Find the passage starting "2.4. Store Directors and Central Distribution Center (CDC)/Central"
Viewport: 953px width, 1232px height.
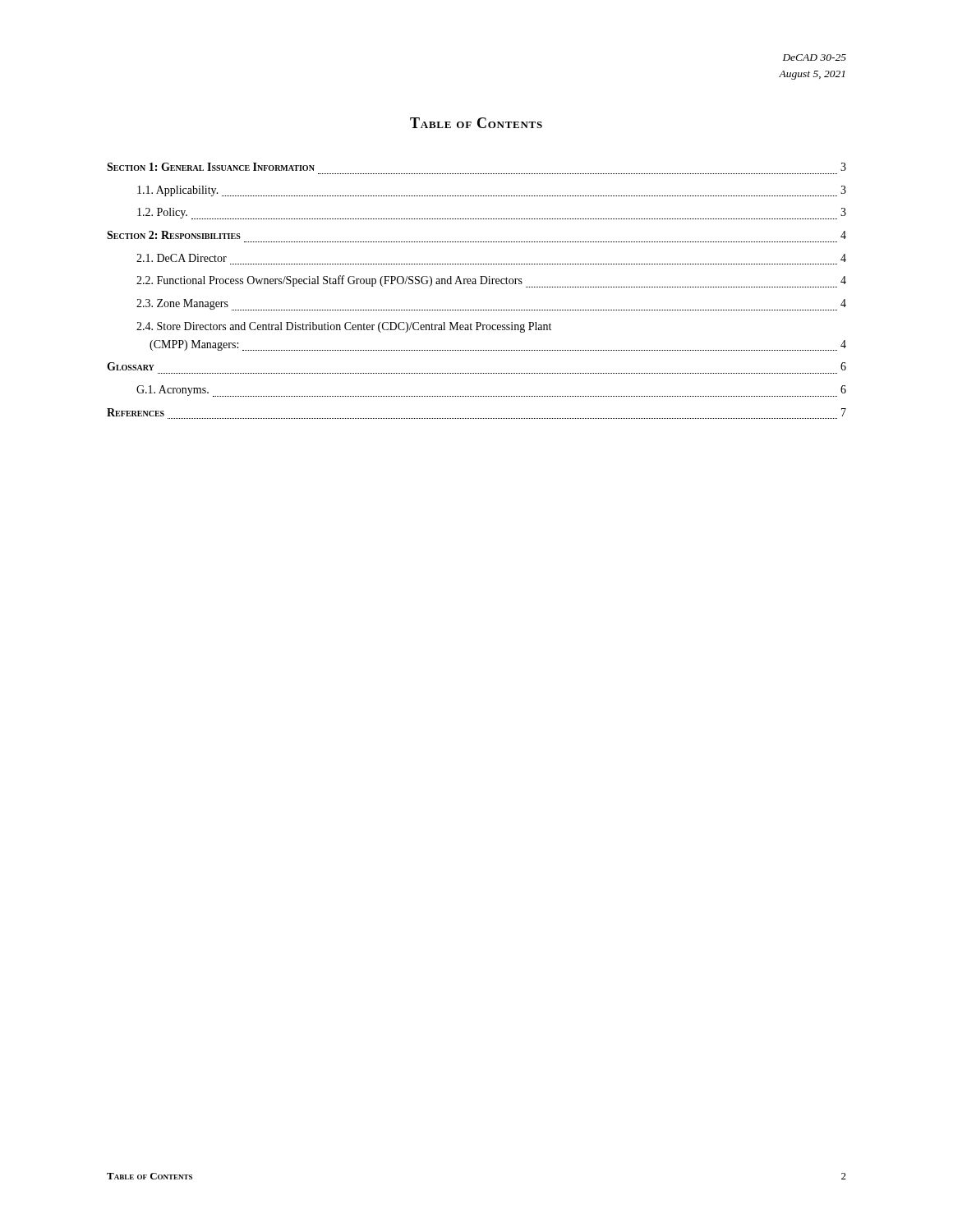tap(476, 336)
